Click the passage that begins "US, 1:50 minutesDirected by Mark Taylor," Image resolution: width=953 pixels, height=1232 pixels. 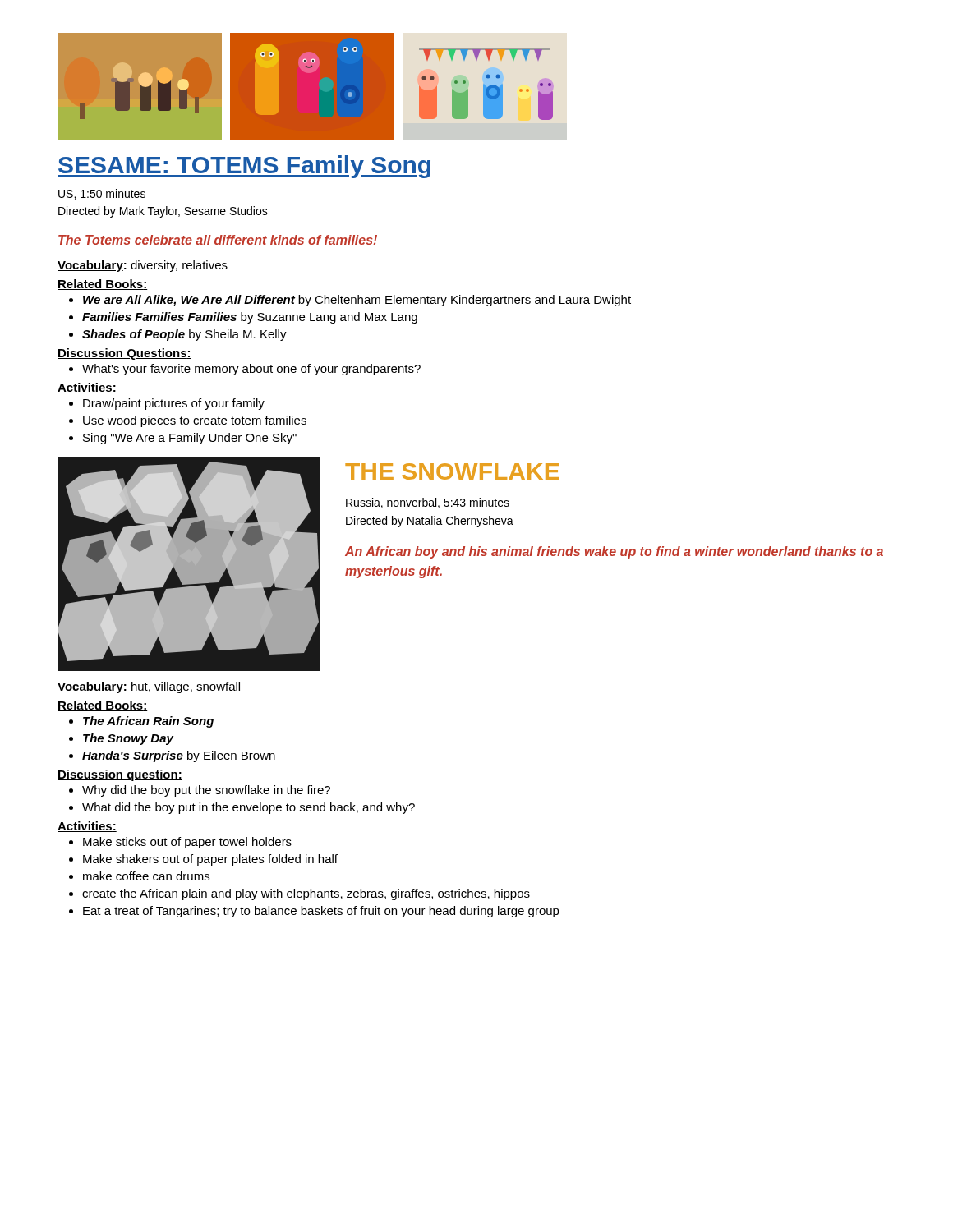163,202
